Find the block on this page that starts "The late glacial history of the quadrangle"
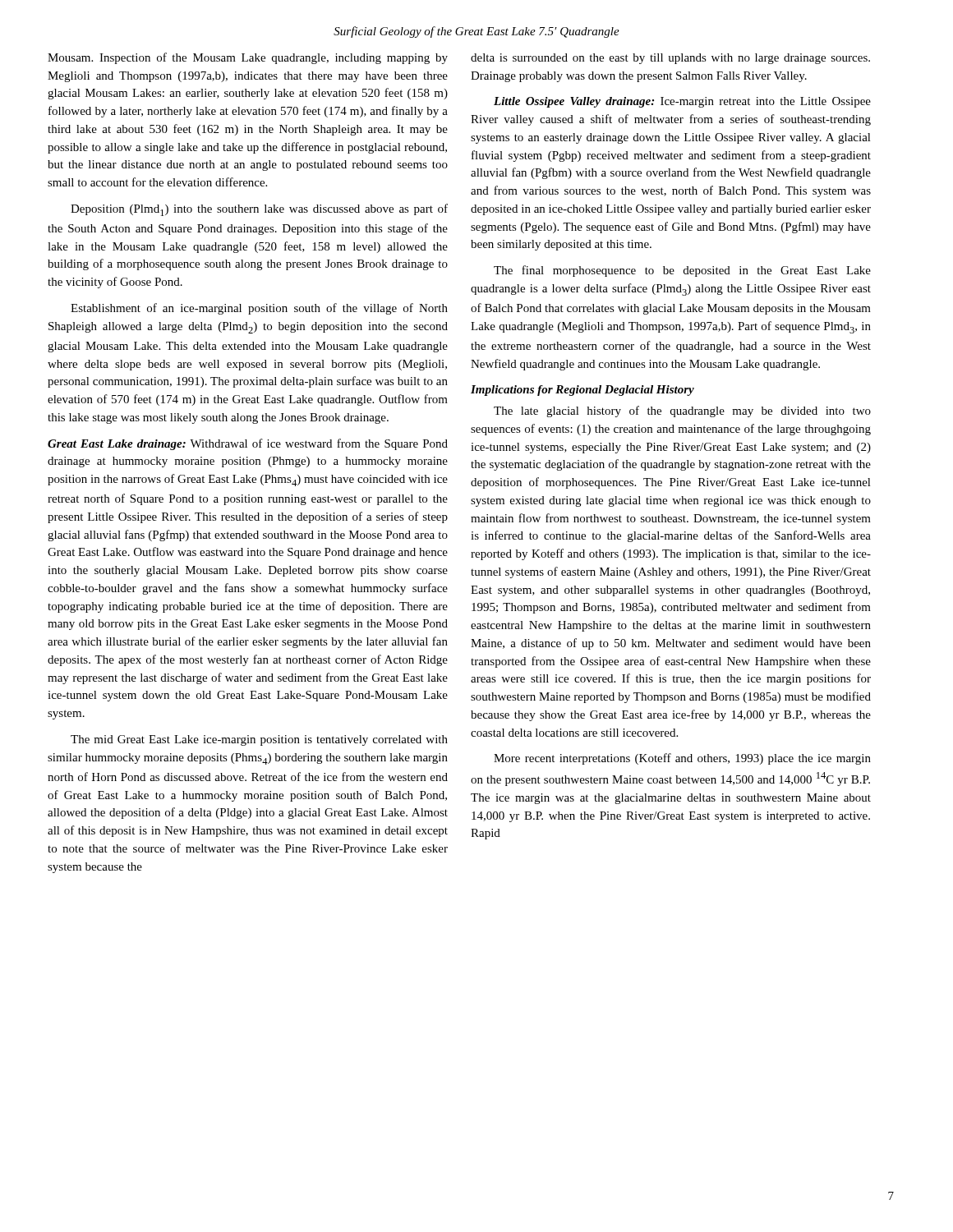 click(671, 571)
